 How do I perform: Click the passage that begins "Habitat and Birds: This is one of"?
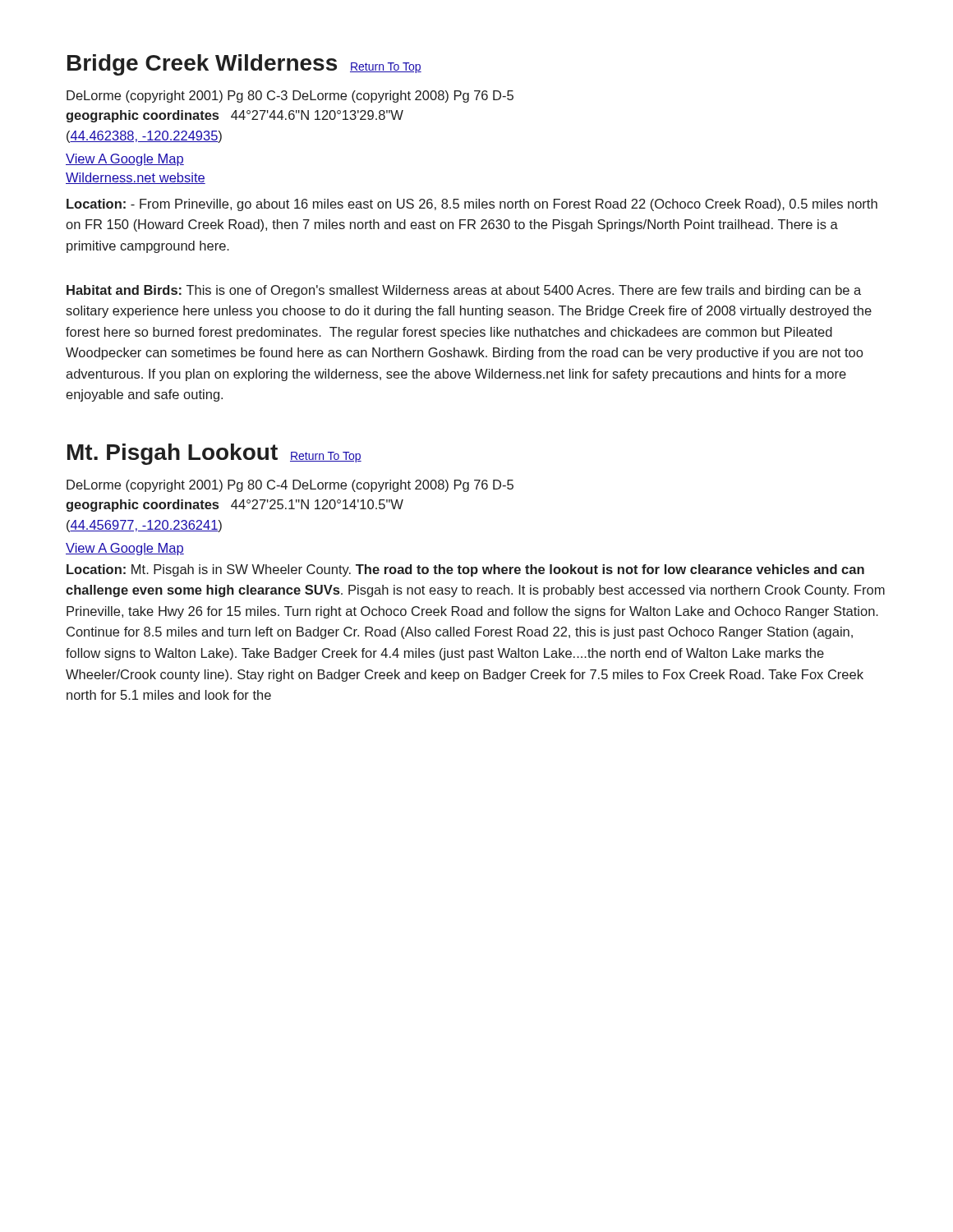pos(469,342)
